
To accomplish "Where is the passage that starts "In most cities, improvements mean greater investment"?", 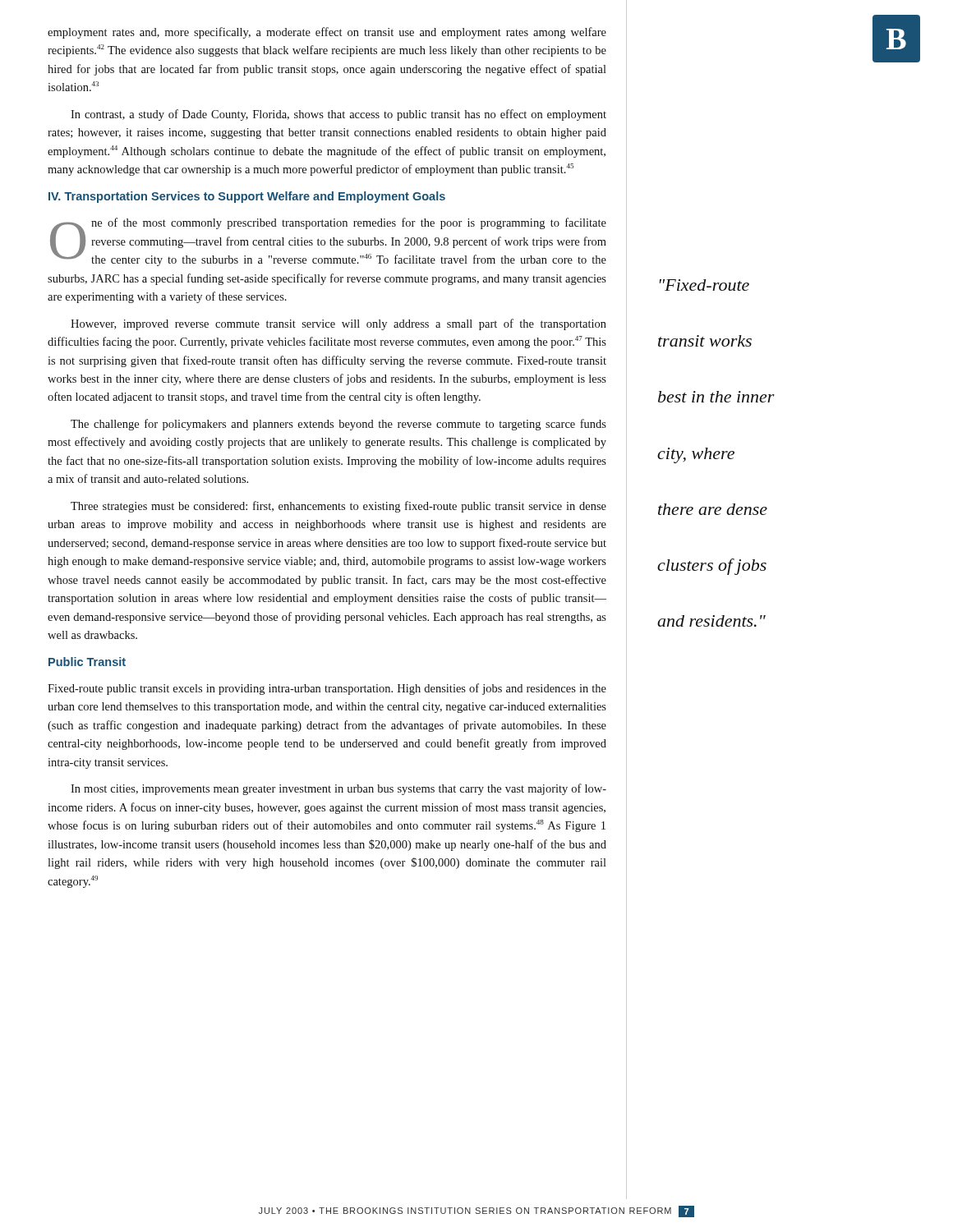I will [327, 835].
